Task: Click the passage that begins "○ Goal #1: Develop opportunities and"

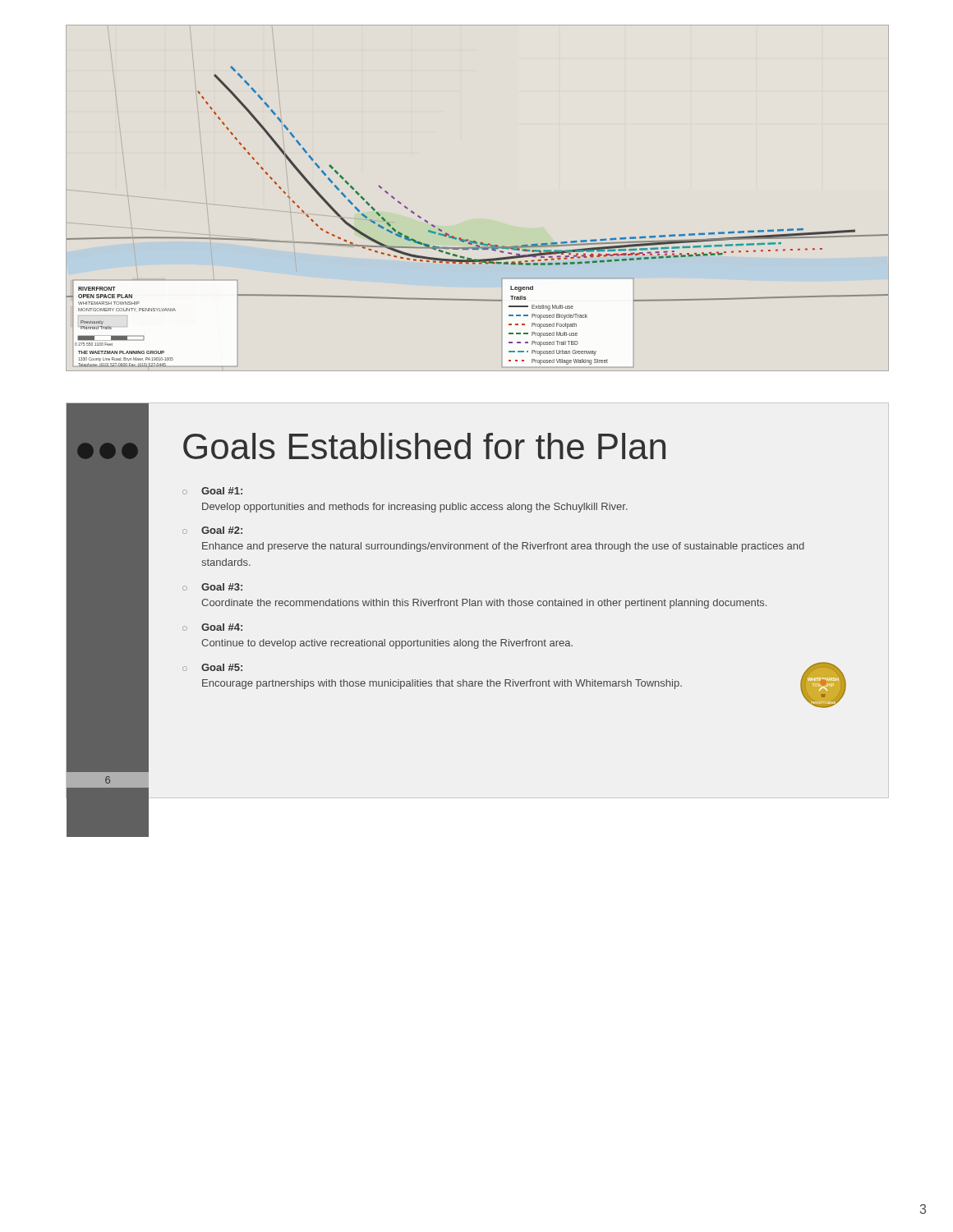Action: [405, 499]
